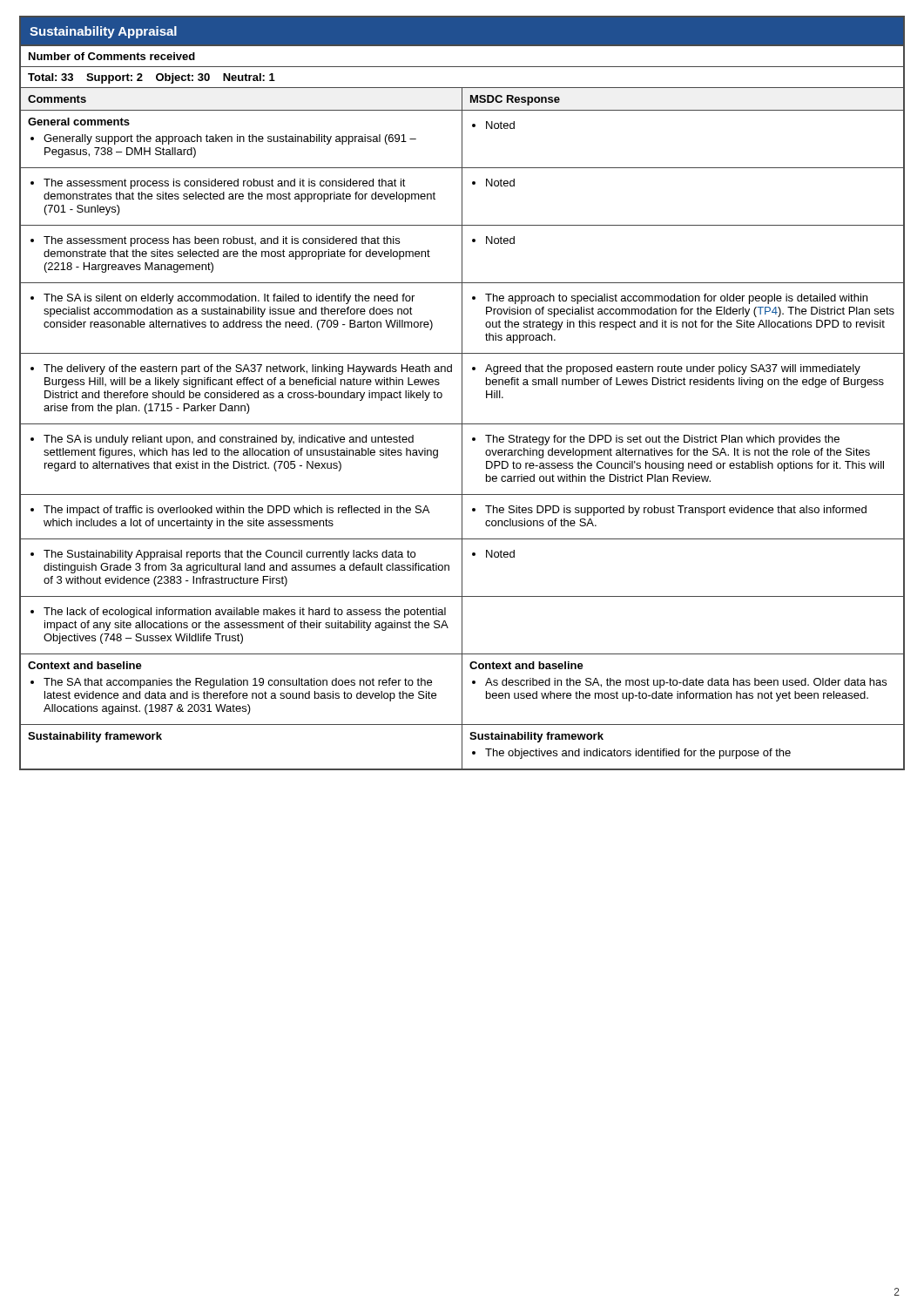Point to the block beginning "The SA is silent on"
Screen dimensions: 1307x924
238,311
